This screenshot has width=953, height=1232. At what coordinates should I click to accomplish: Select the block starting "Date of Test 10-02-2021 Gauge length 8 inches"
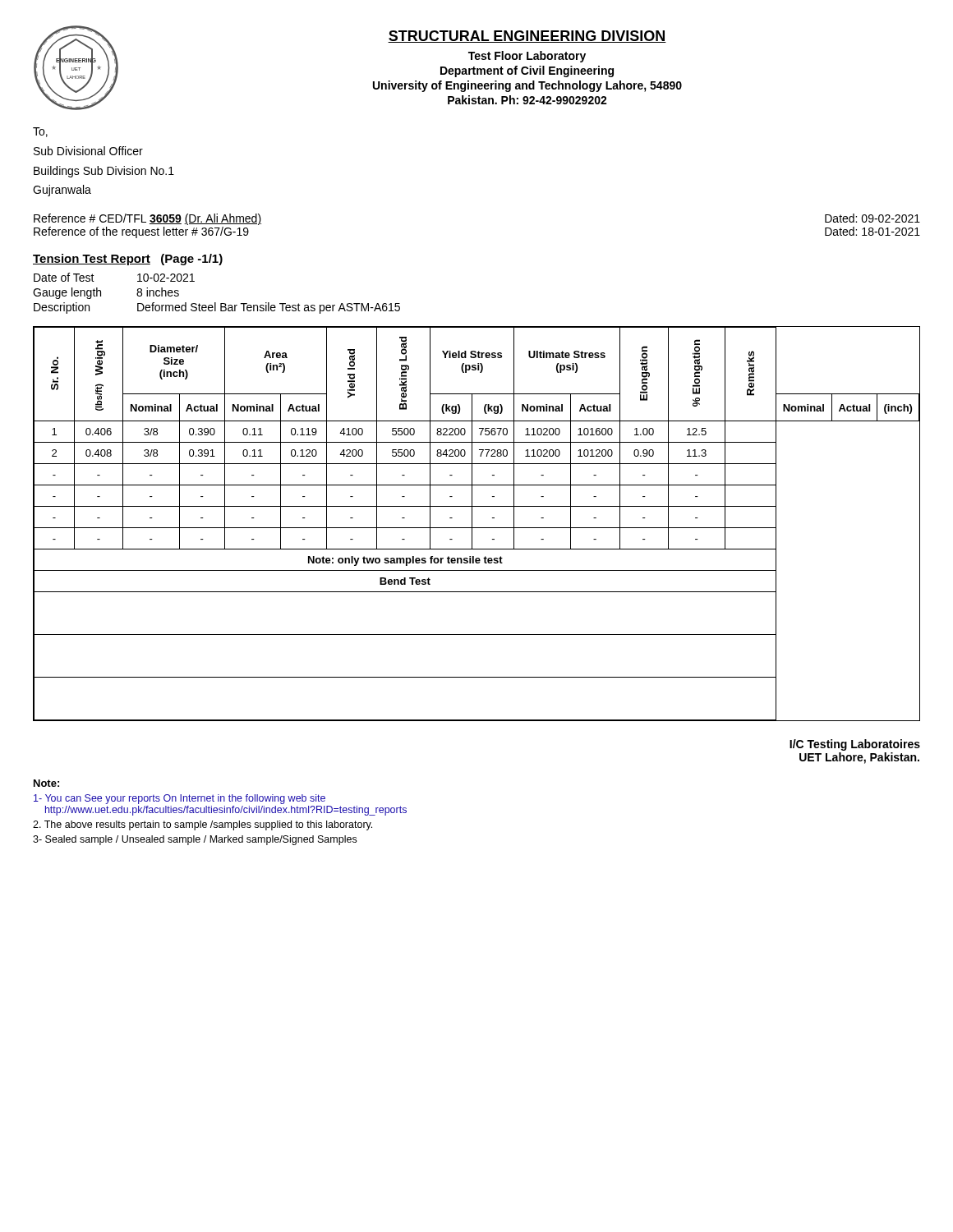coord(217,293)
